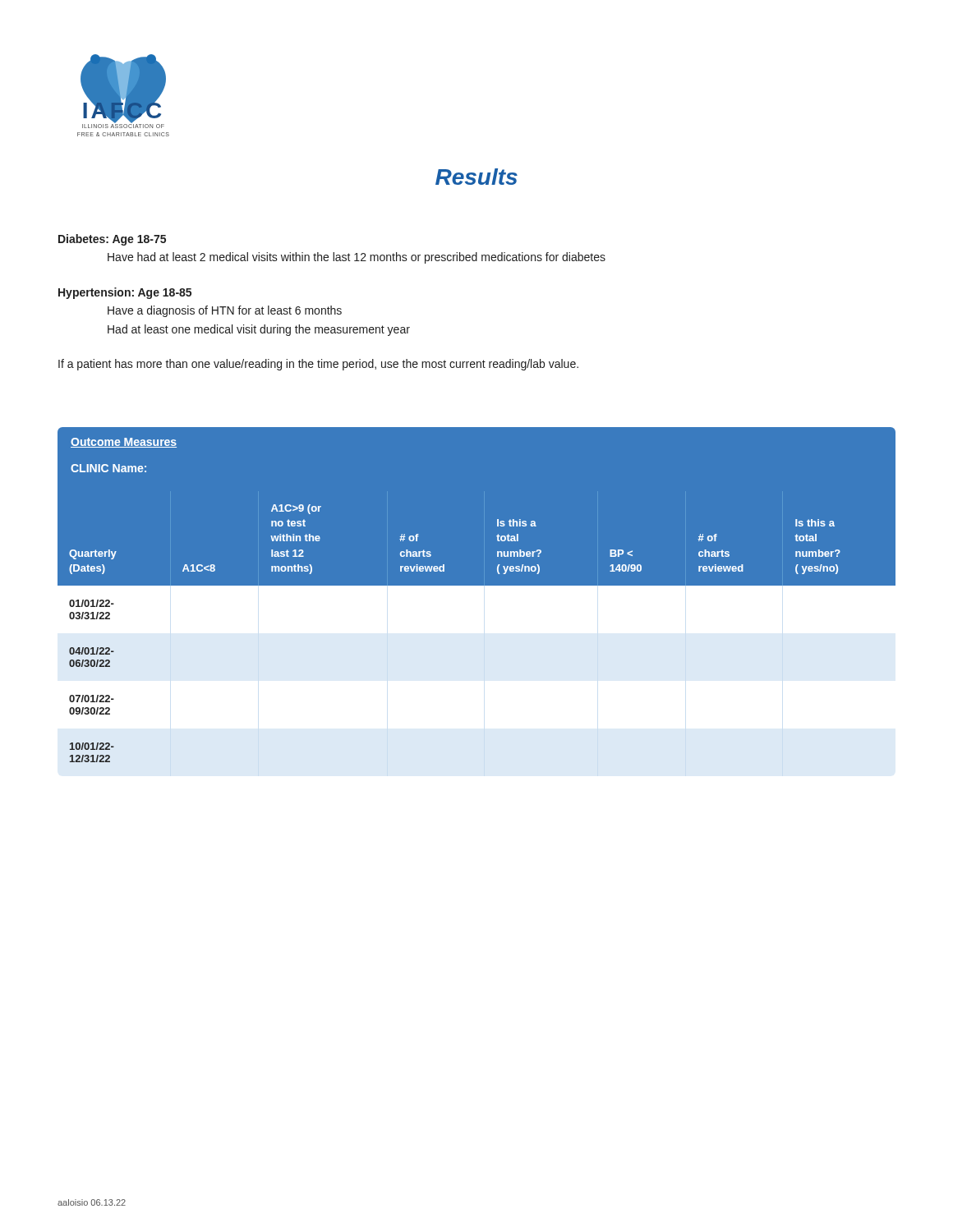953x1232 pixels.
Task: Find the table that mentions "Is this a"
Action: [476, 602]
